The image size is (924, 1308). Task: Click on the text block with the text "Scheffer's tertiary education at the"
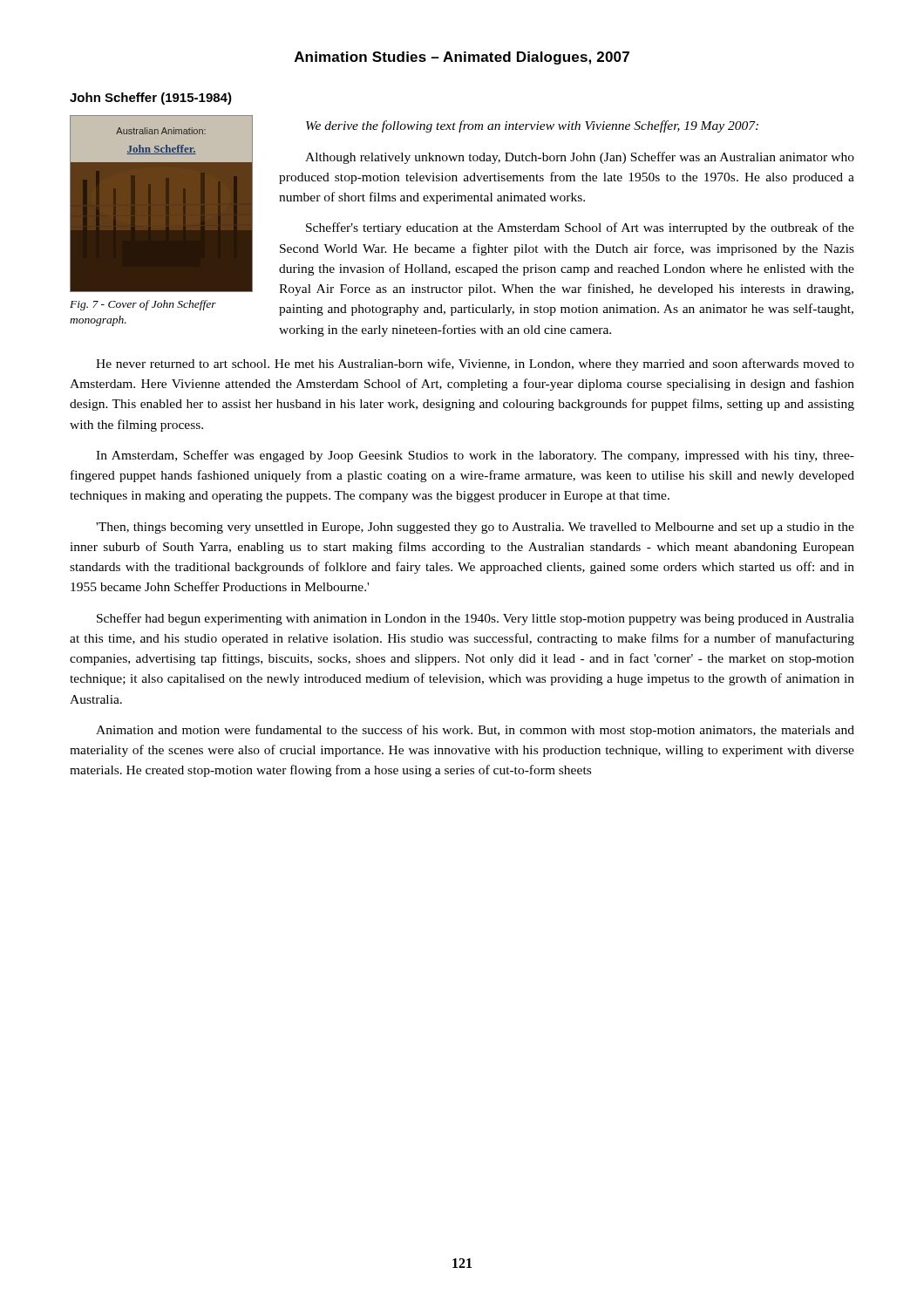click(x=567, y=278)
